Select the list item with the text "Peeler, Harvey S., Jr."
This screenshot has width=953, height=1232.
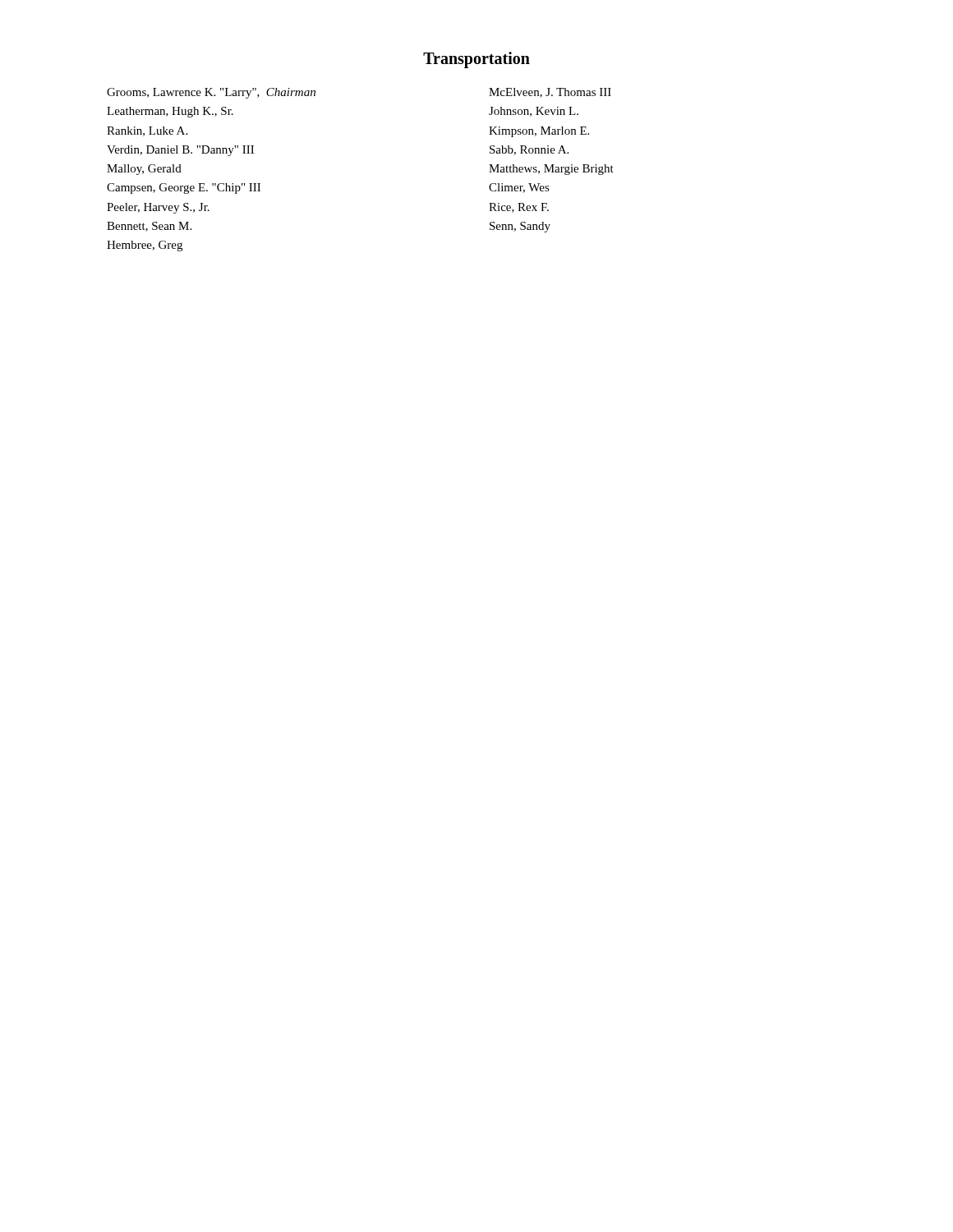pyautogui.click(x=158, y=207)
